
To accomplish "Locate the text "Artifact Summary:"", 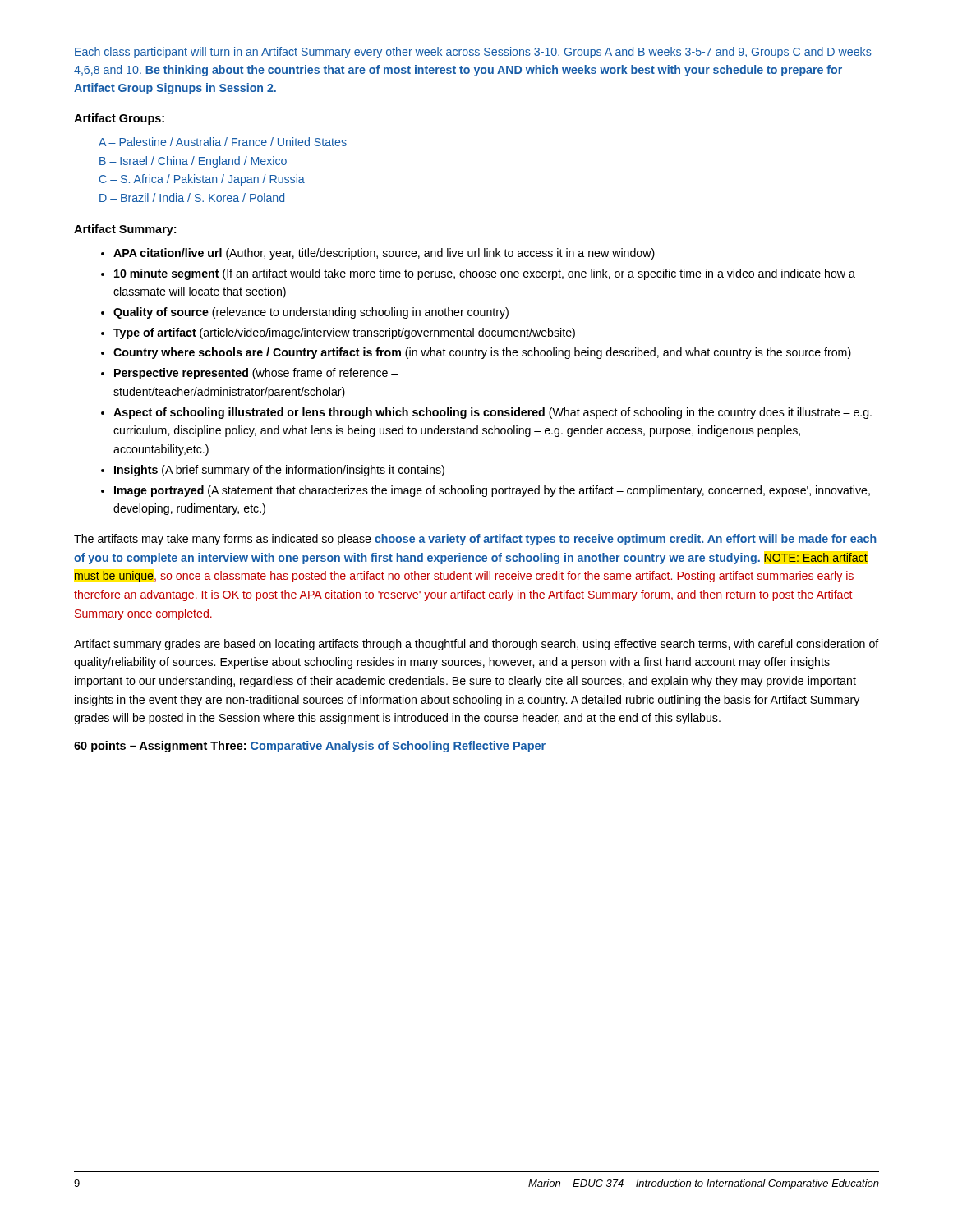I will pos(126,229).
